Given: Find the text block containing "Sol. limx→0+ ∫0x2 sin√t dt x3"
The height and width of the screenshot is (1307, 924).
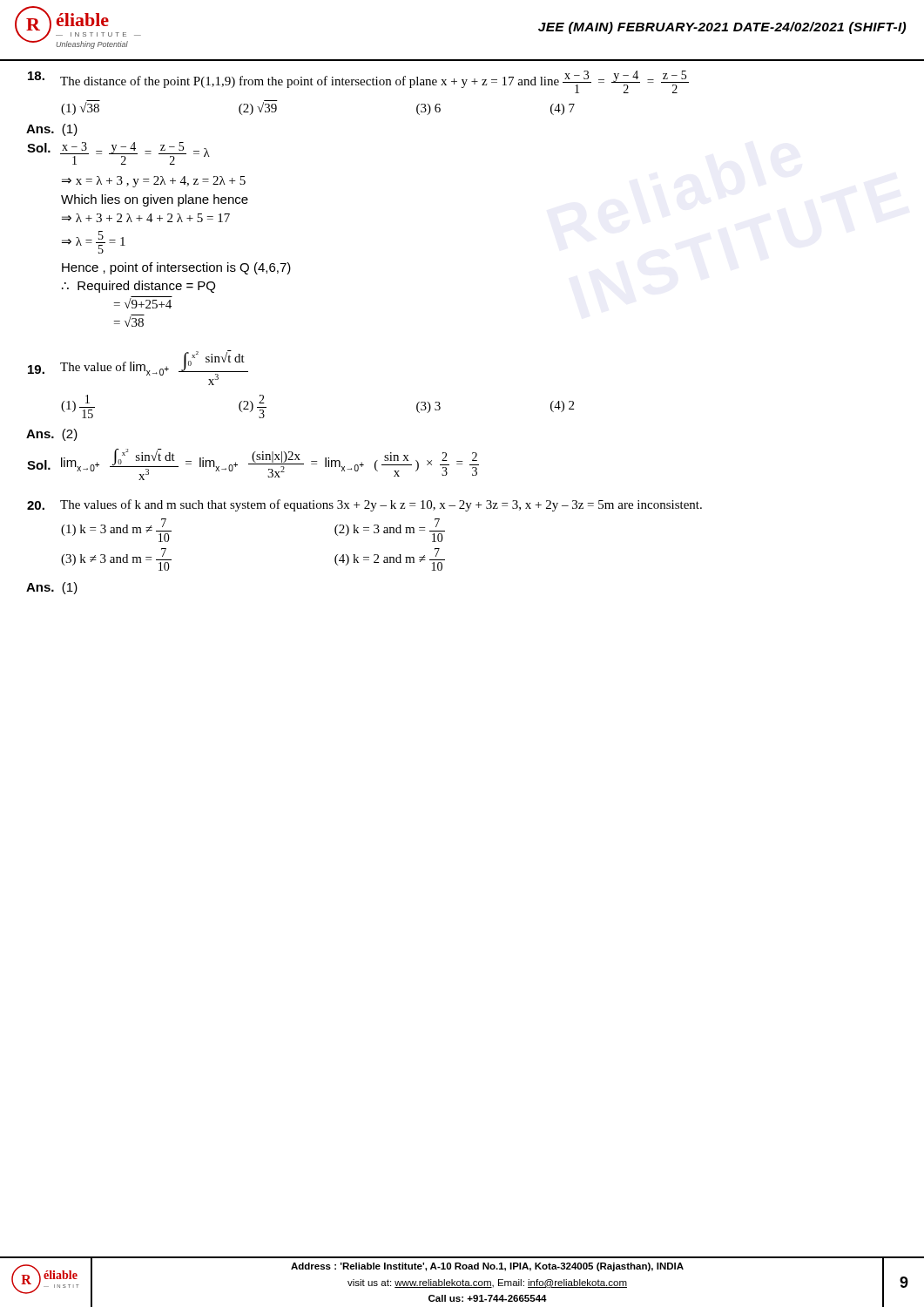Looking at the screenshot, I should click(253, 465).
